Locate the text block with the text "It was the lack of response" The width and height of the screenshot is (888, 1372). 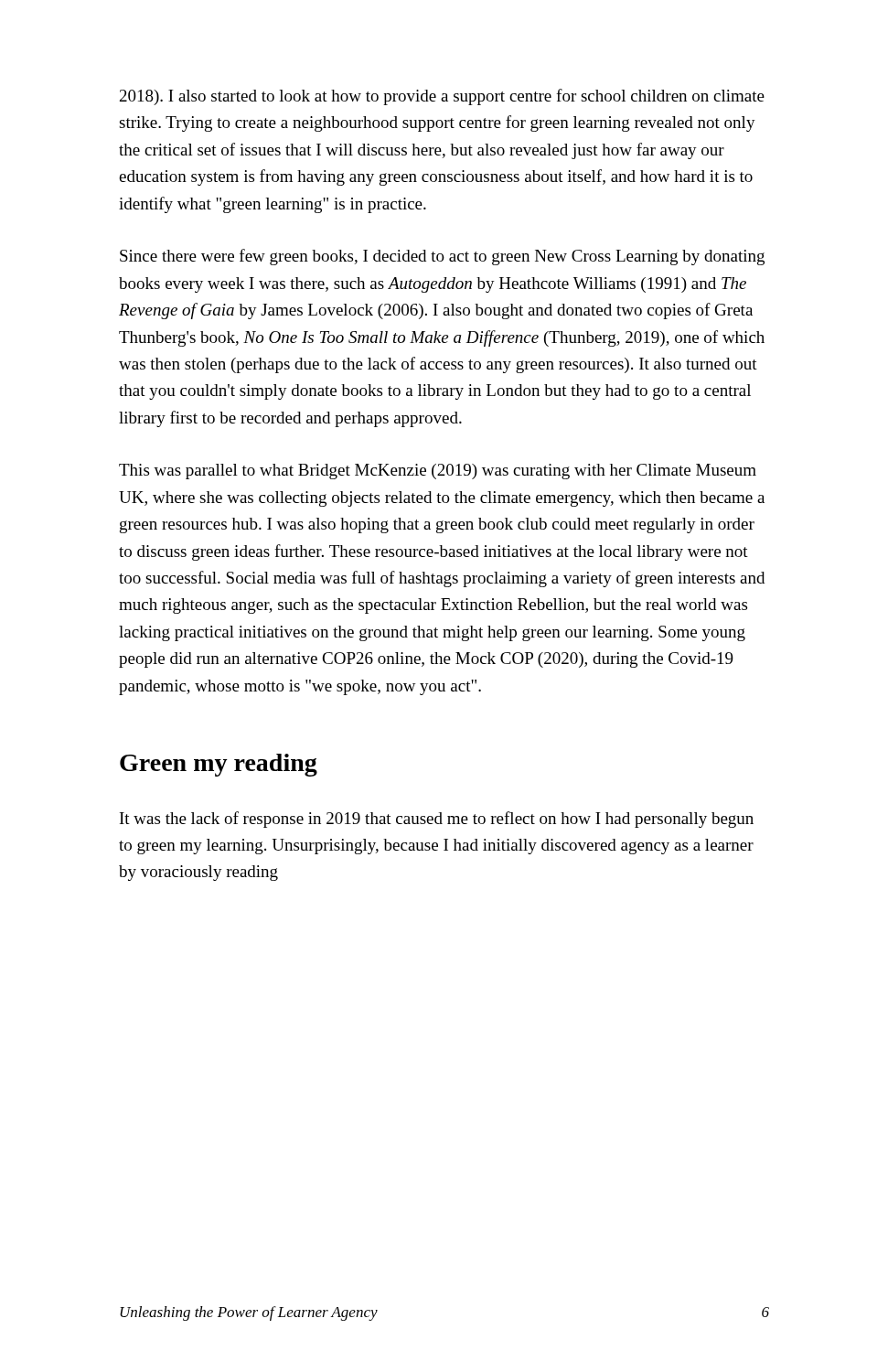(436, 845)
